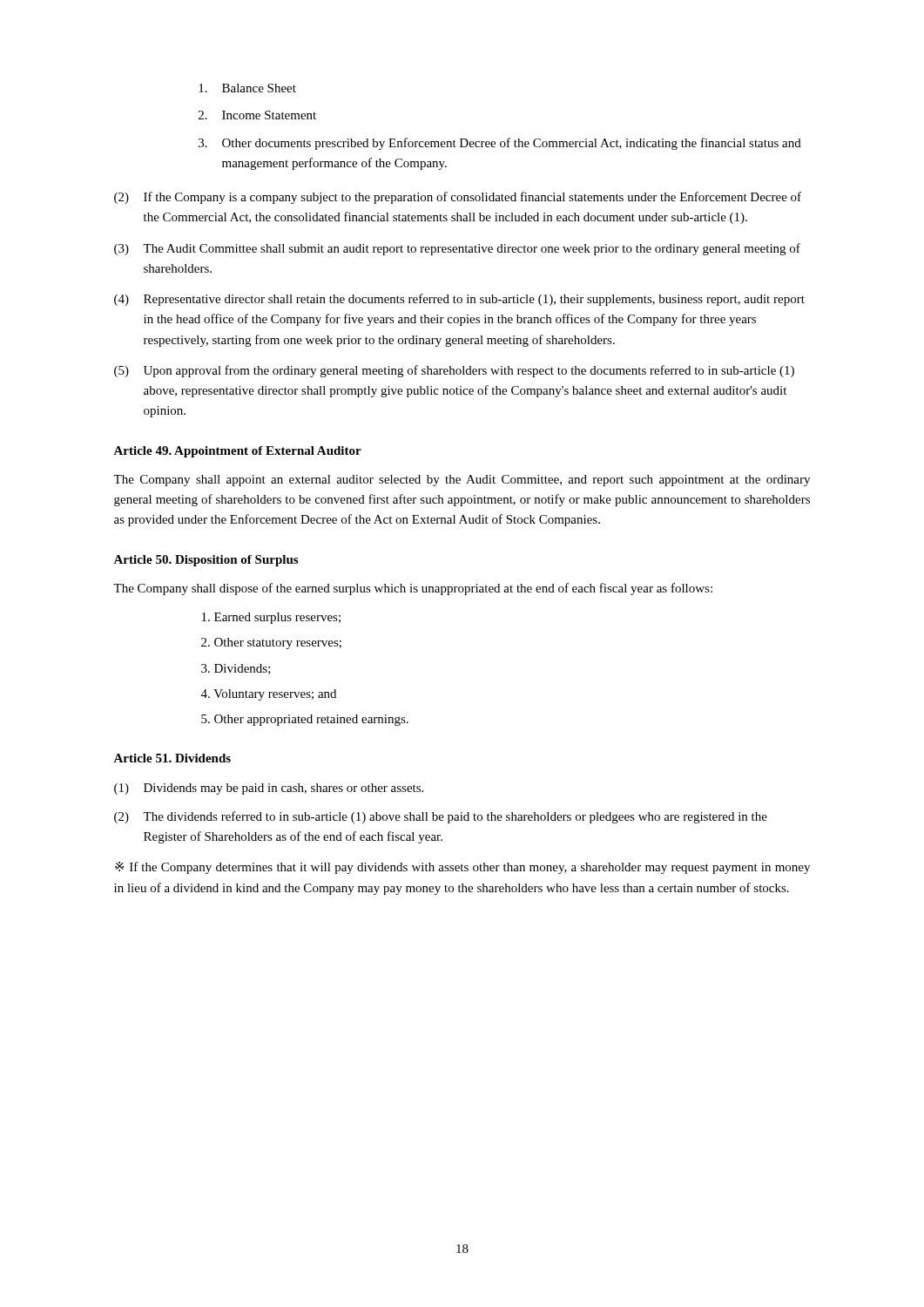Click on the text block that reads "(1) Dividends may be paid in cash, shares"
924x1307 pixels.
[269, 789]
